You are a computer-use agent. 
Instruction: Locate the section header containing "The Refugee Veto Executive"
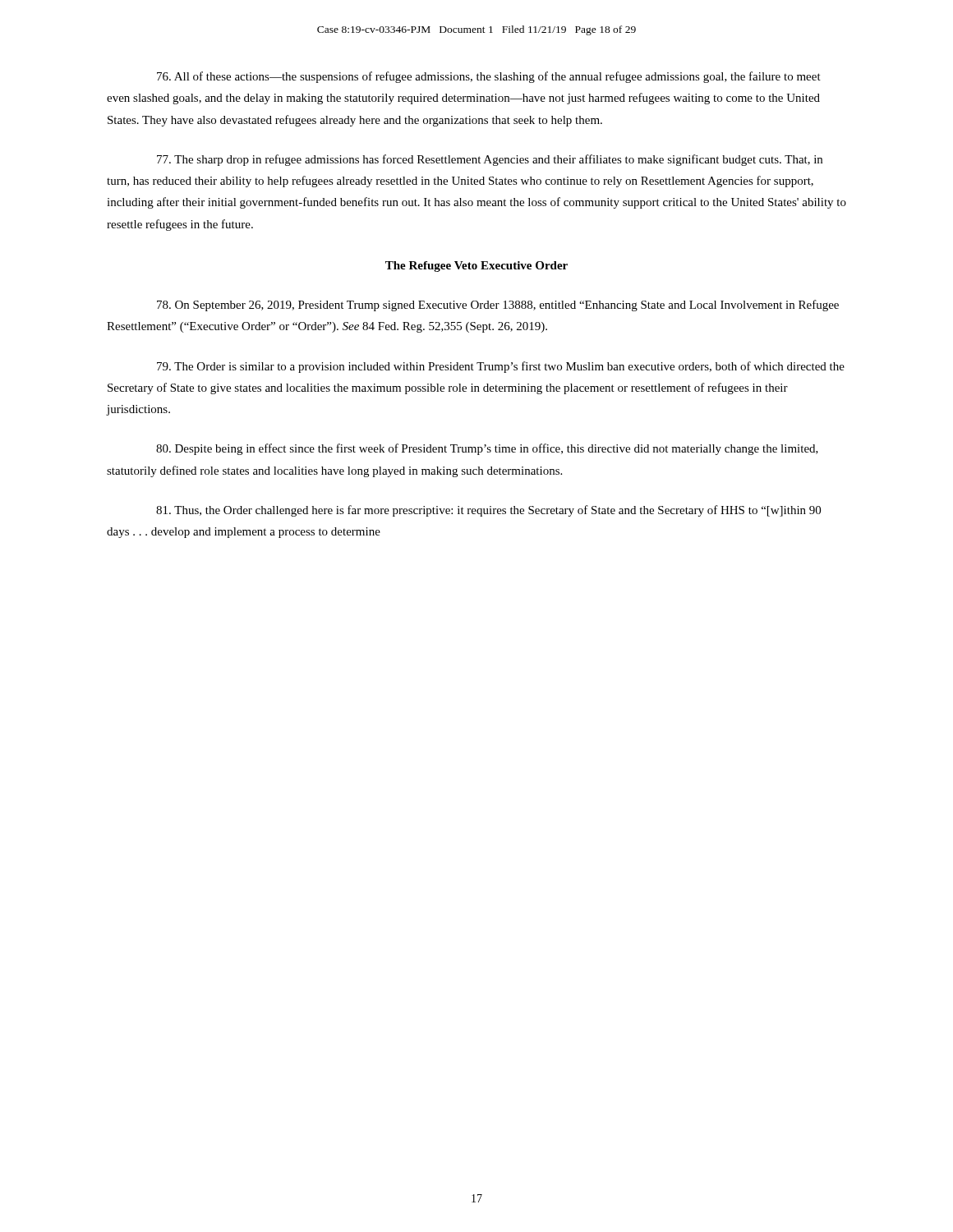pos(476,265)
